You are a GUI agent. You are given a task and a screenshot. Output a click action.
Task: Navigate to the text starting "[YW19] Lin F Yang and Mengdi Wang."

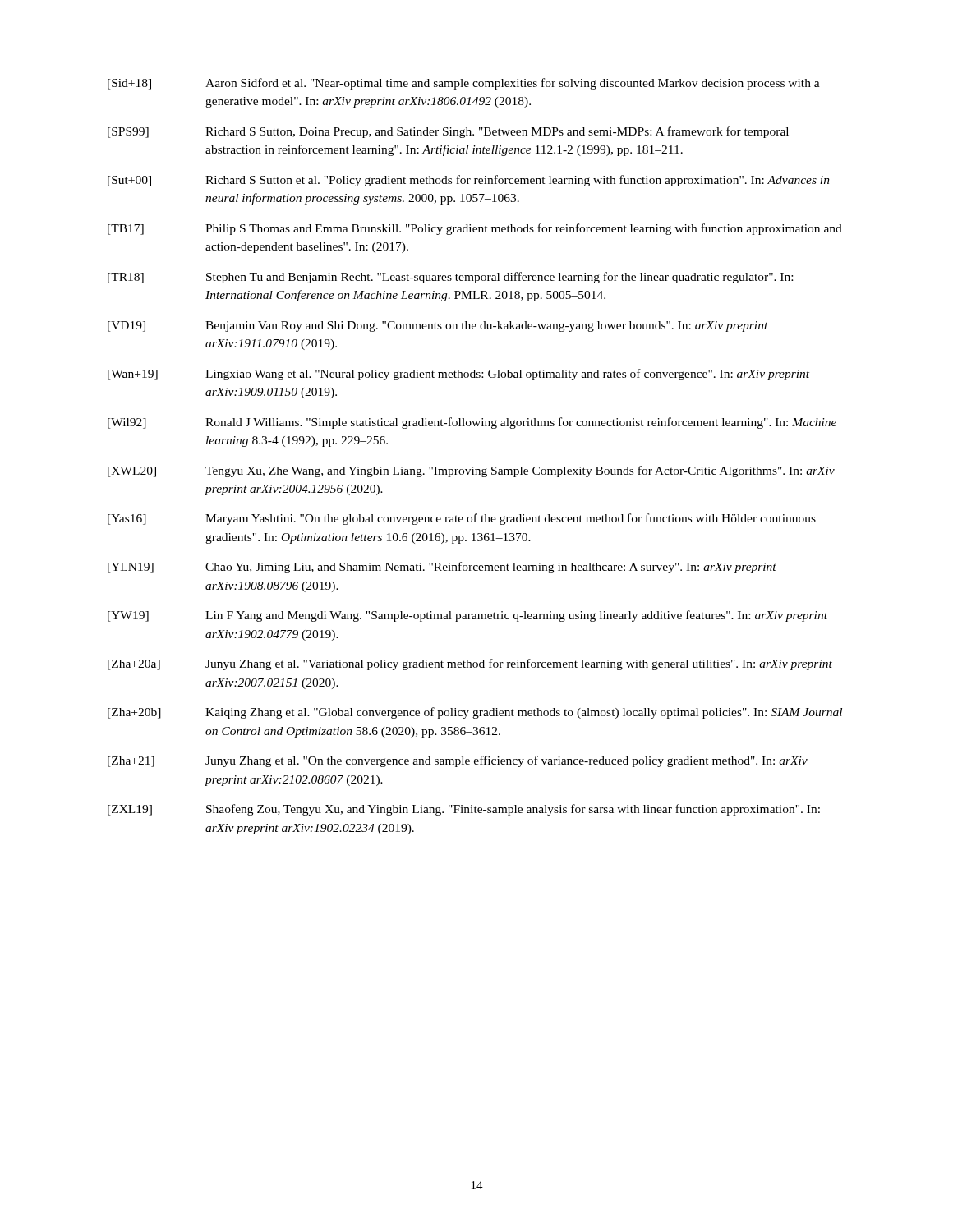point(476,625)
